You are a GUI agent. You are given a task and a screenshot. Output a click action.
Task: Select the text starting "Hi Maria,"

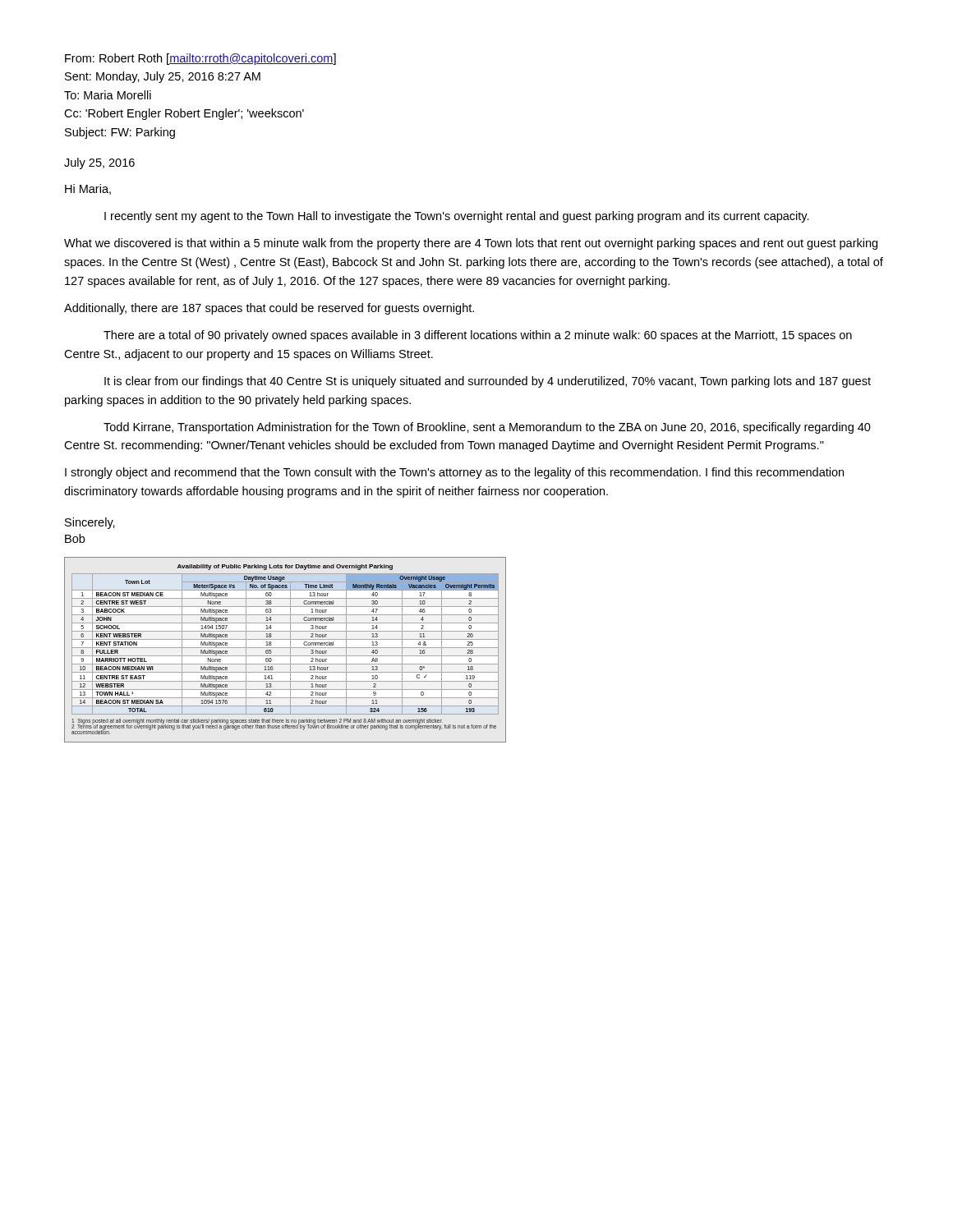point(88,189)
